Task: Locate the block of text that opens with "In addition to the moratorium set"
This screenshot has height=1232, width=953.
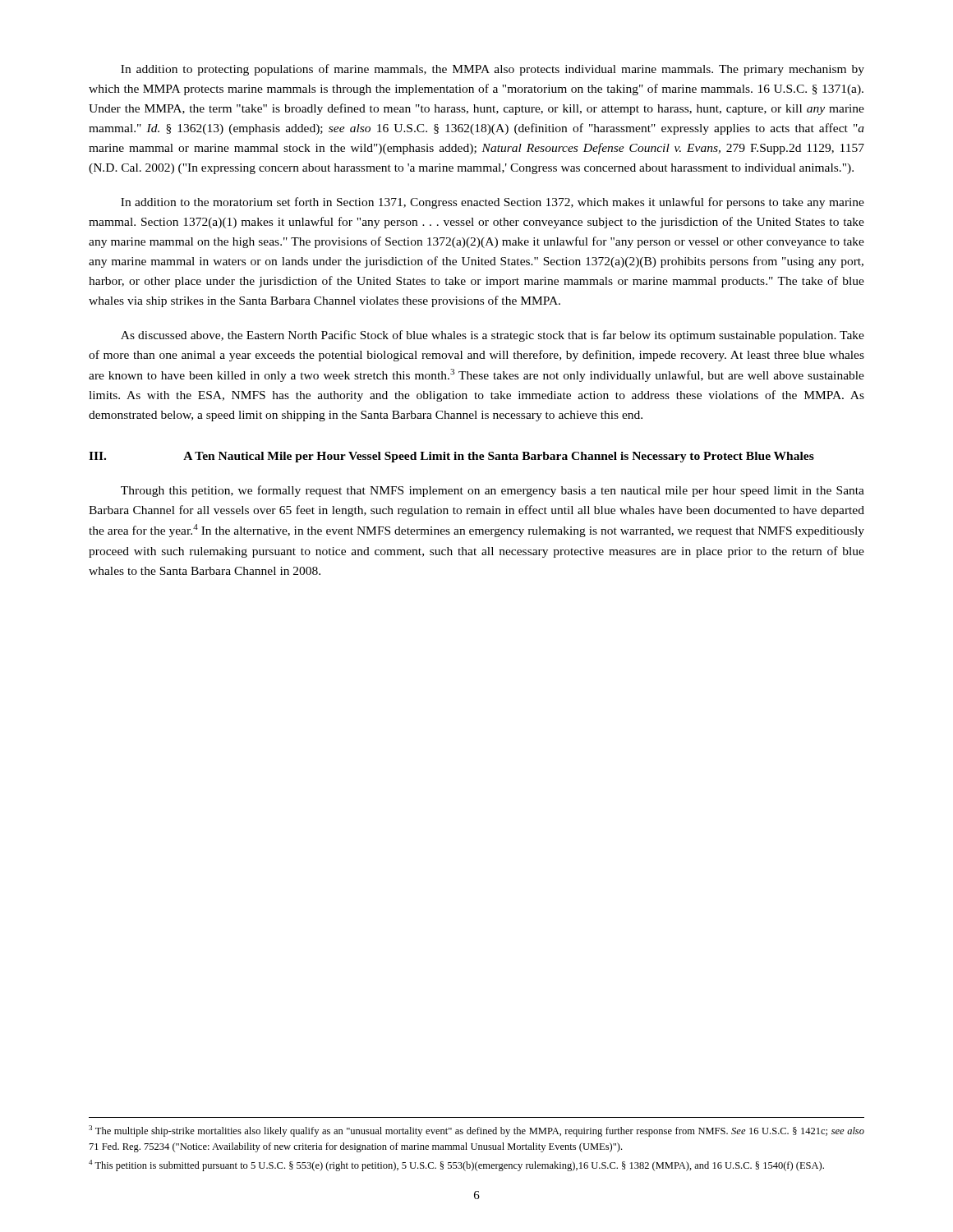Action: tap(476, 251)
